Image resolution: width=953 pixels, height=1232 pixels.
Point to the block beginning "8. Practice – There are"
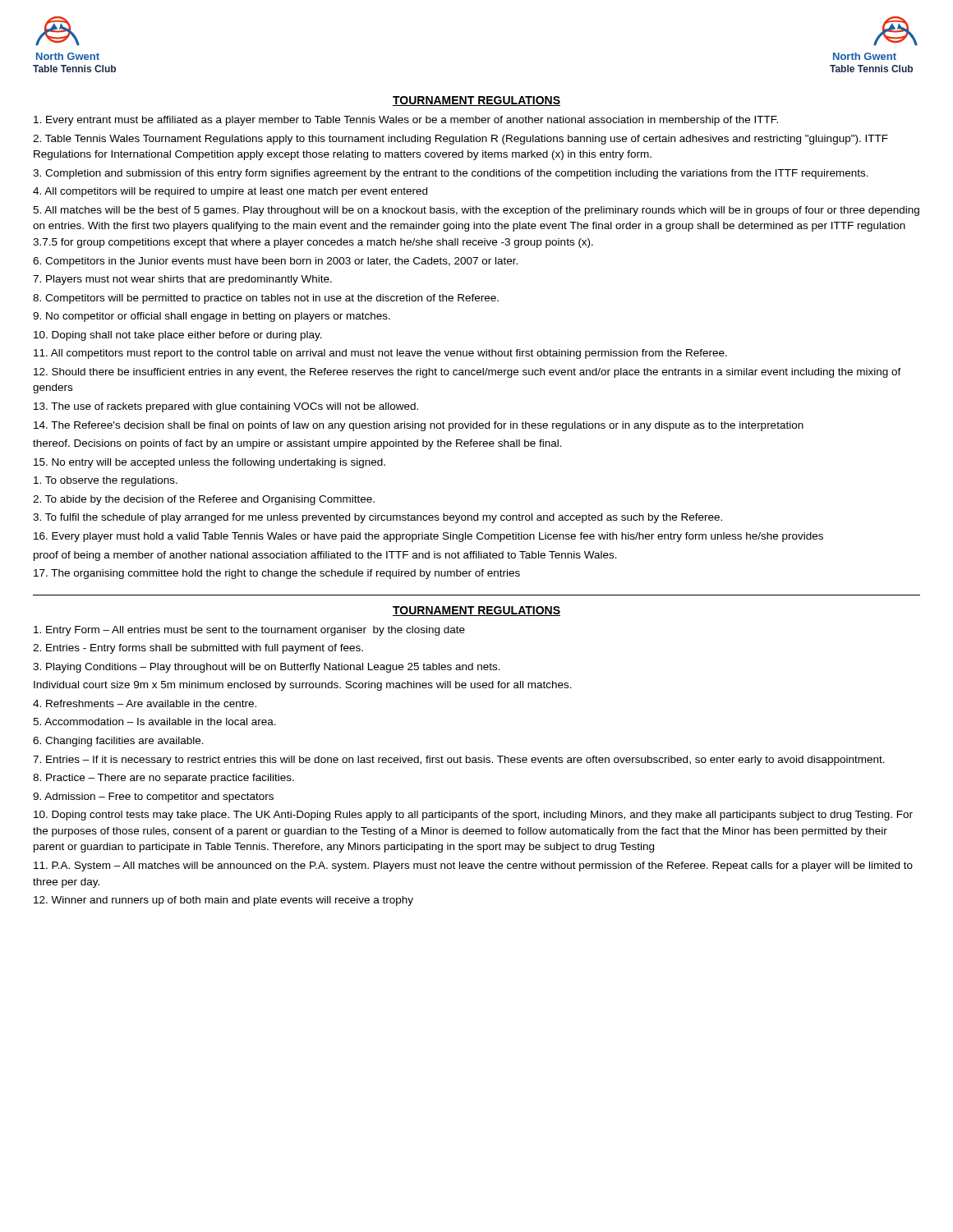click(x=164, y=778)
